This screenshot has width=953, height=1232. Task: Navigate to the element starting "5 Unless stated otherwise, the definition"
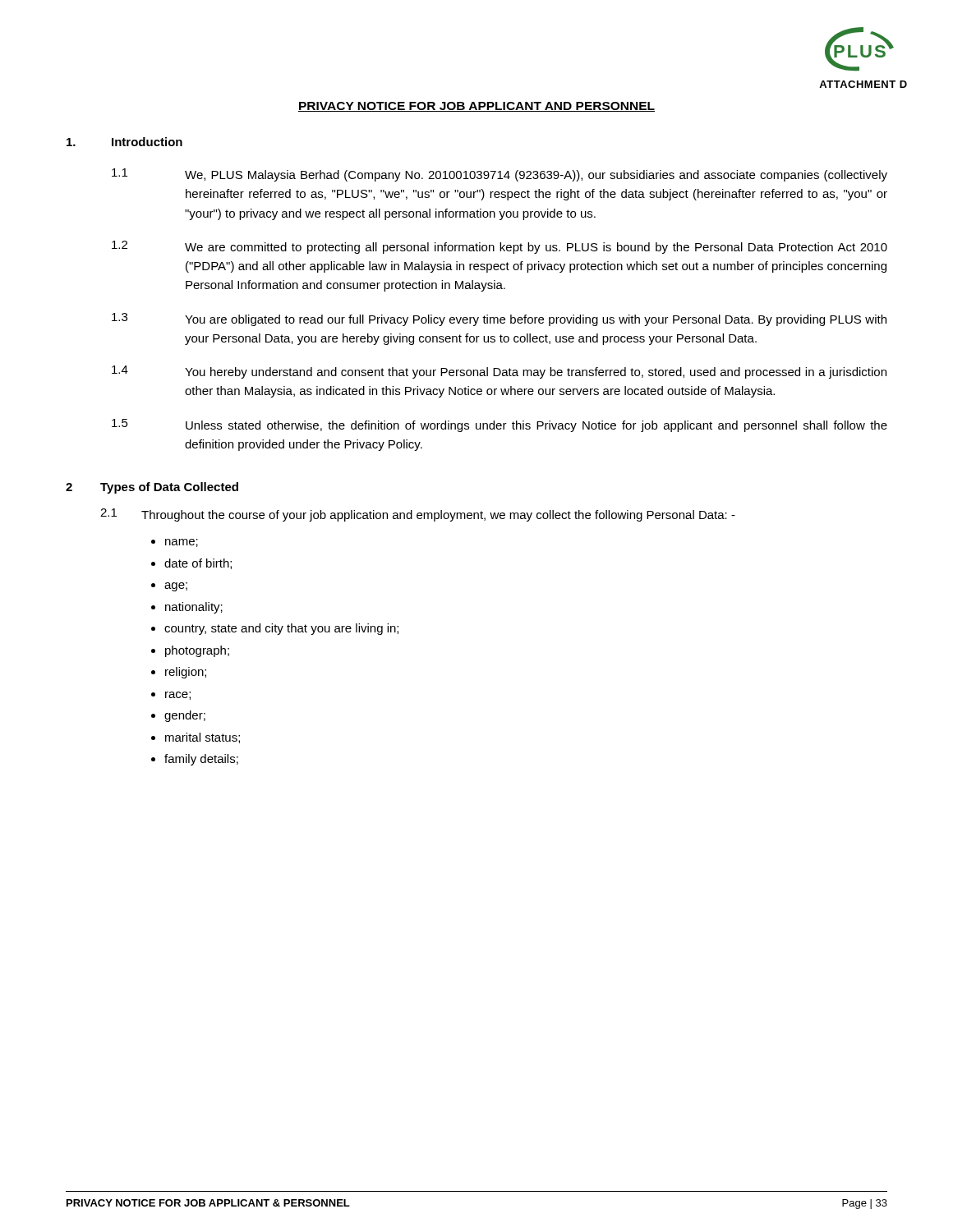point(499,434)
